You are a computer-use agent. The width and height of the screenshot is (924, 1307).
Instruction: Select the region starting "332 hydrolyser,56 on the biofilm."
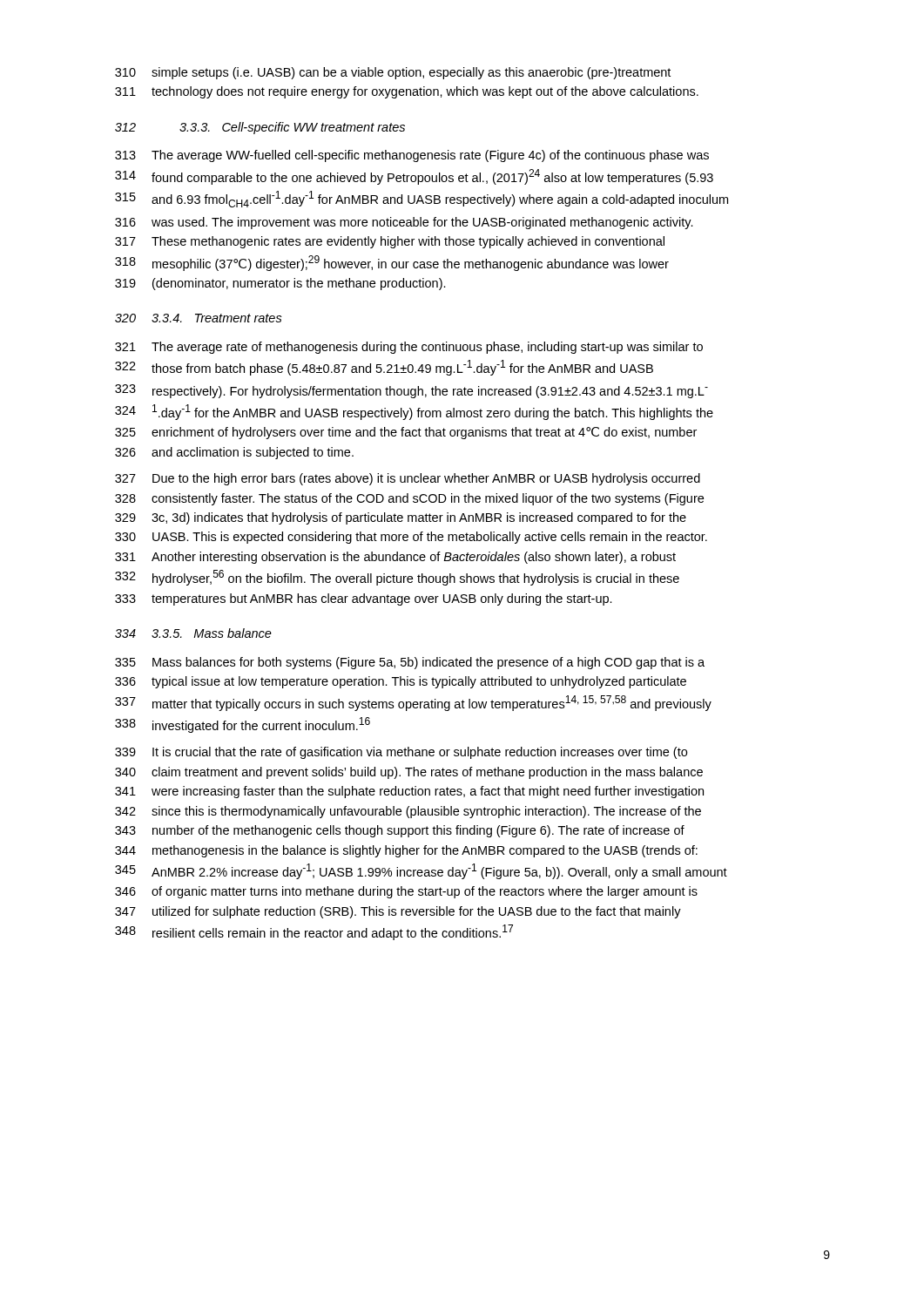[462, 578]
